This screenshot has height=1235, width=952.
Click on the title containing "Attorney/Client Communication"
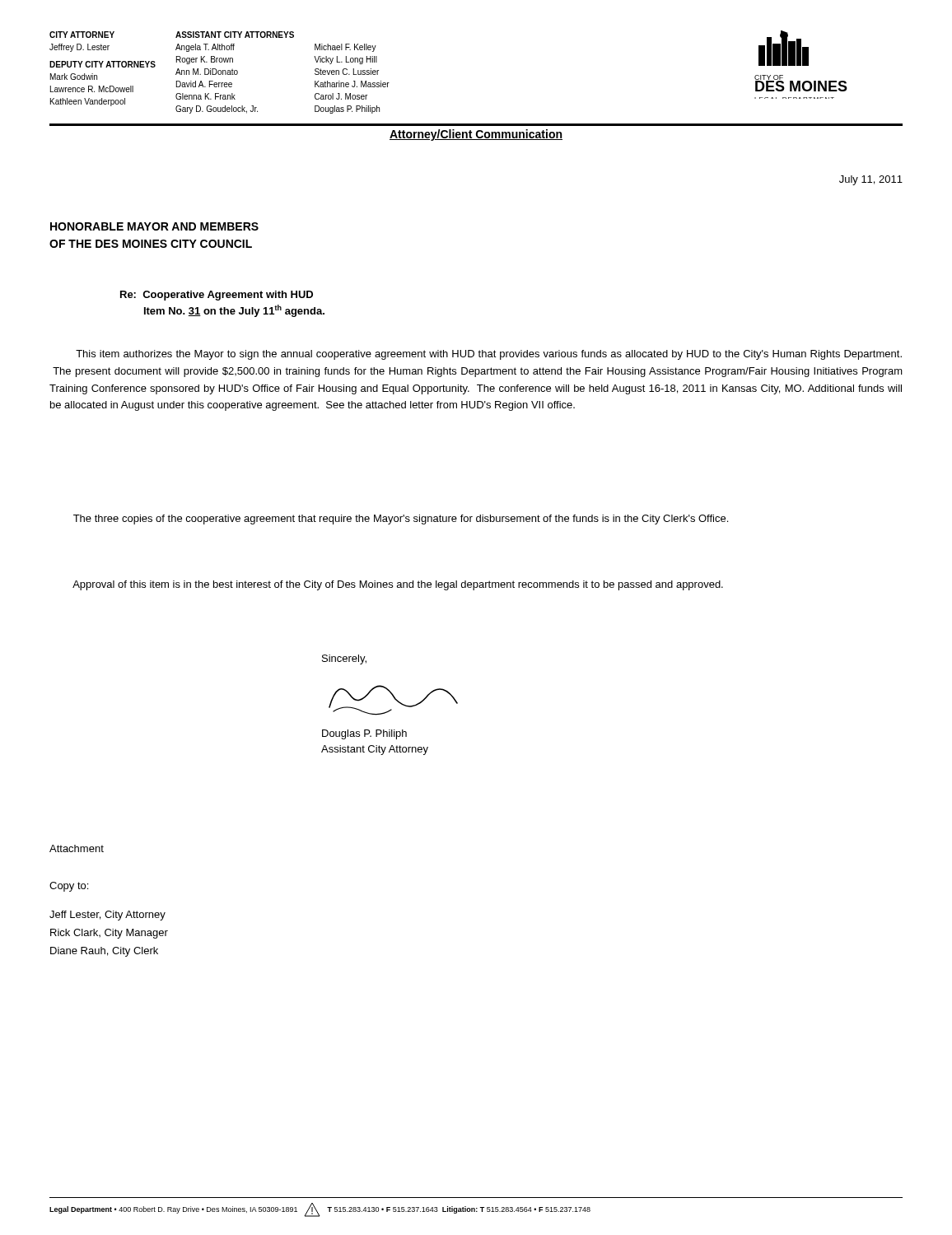pos(476,134)
